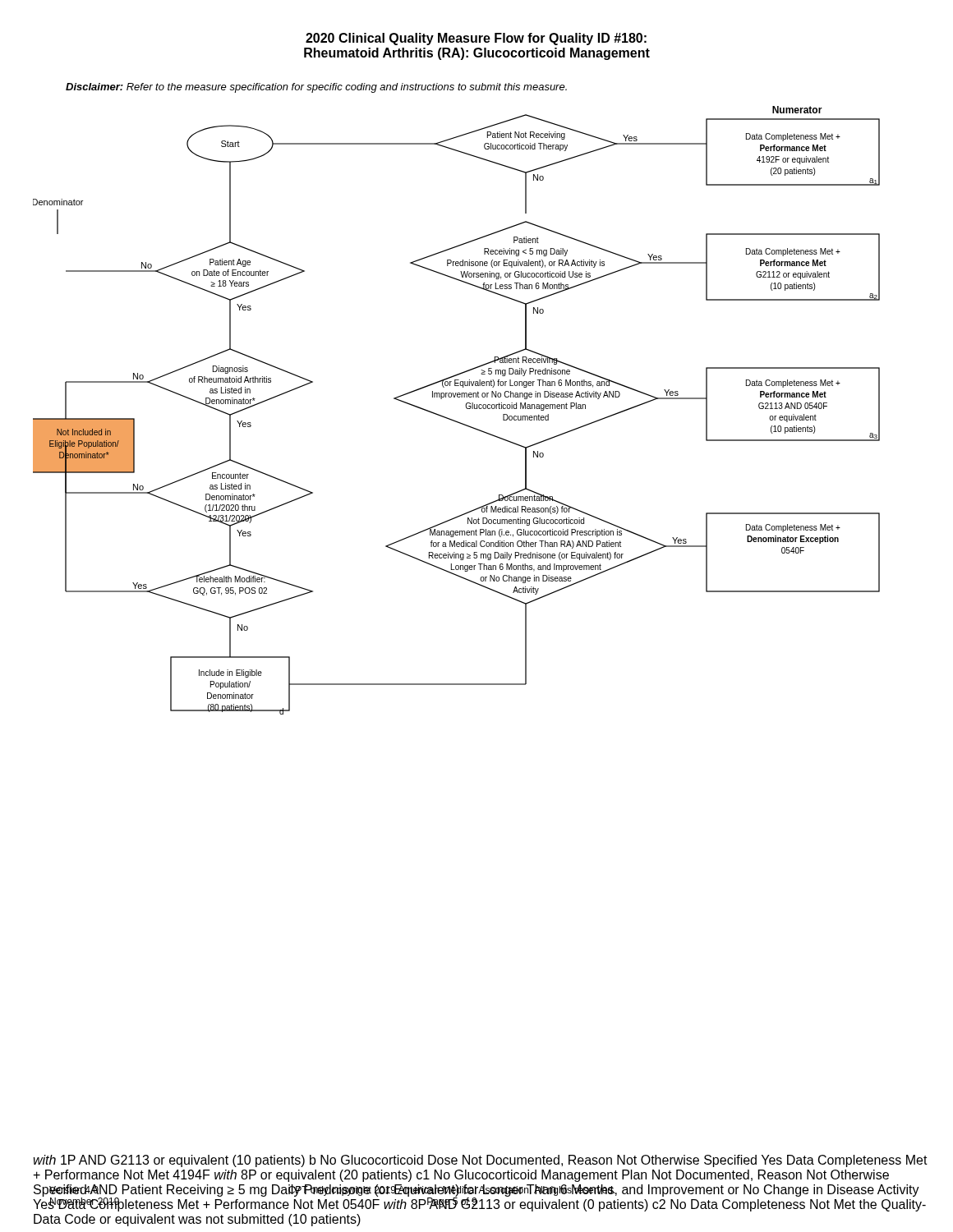The height and width of the screenshot is (1232, 953).
Task: Where is the passage that starts "Disclaimer: Refer to"?
Action: tap(317, 87)
